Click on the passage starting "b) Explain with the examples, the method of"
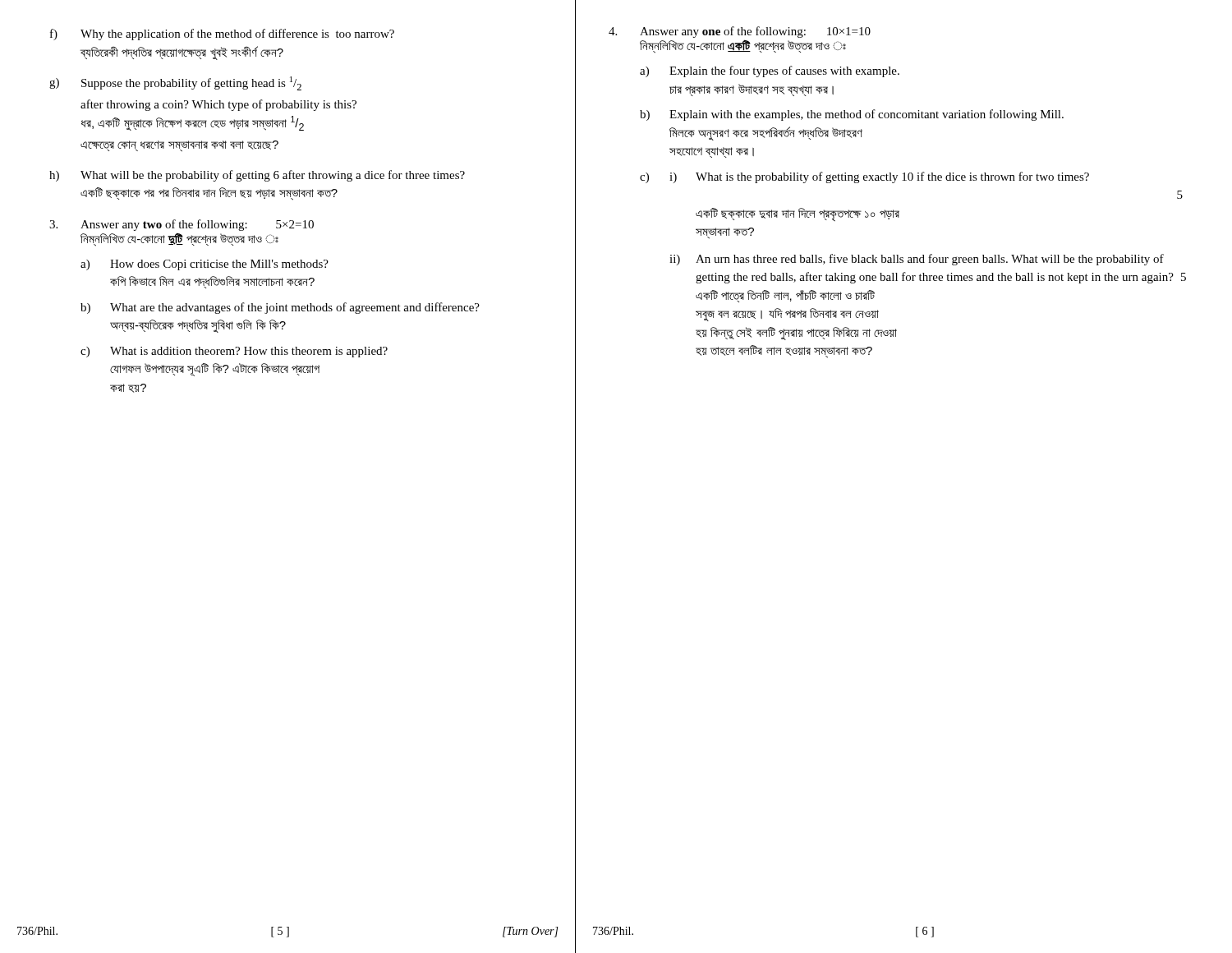This screenshot has height=953, width=1232. coord(852,115)
